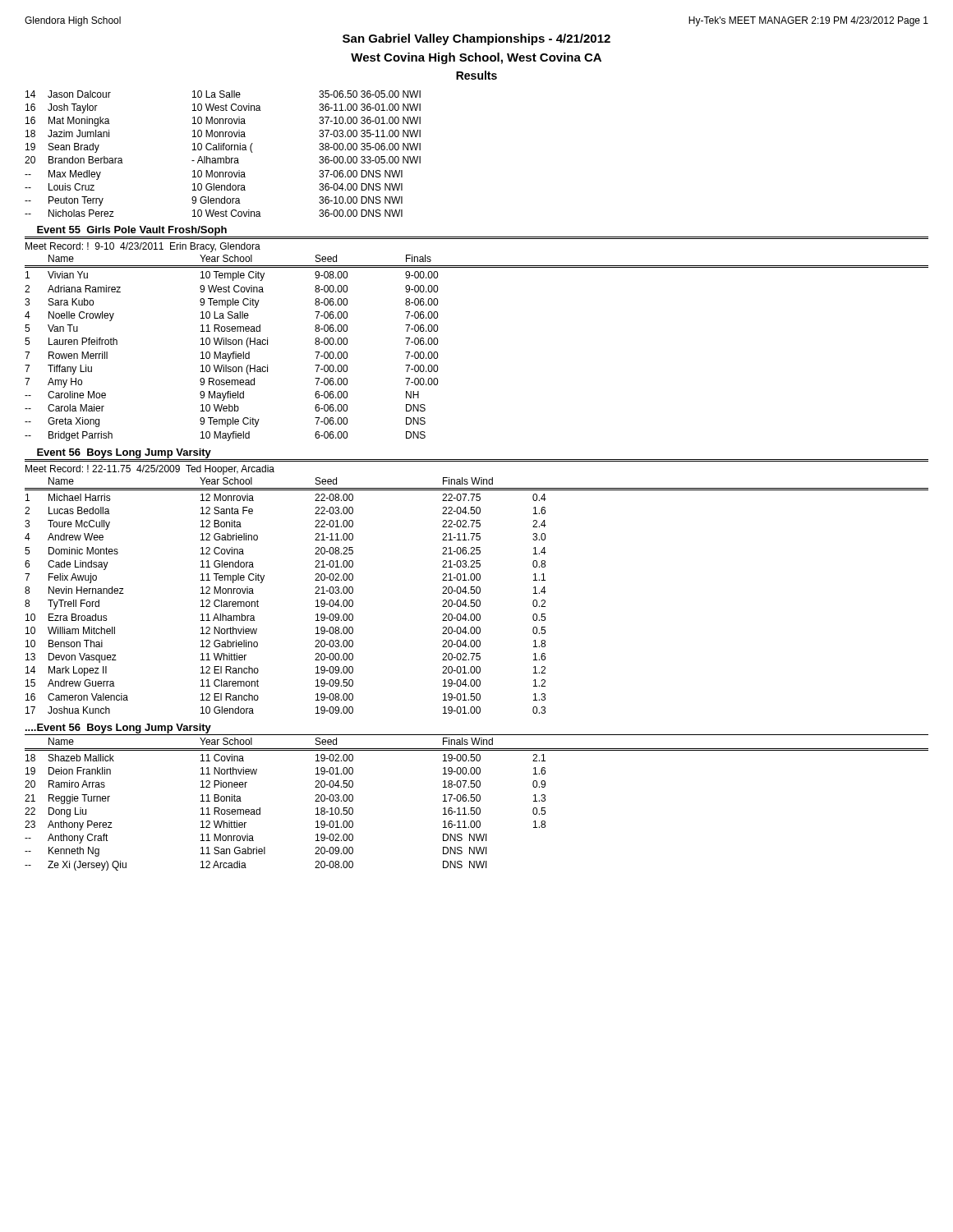Find the table that mentions "18Shazeb Mallick11 Covina19-02.0019-00.502.1"
This screenshot has height=1232, width=953.
click(x=476, y=811)
